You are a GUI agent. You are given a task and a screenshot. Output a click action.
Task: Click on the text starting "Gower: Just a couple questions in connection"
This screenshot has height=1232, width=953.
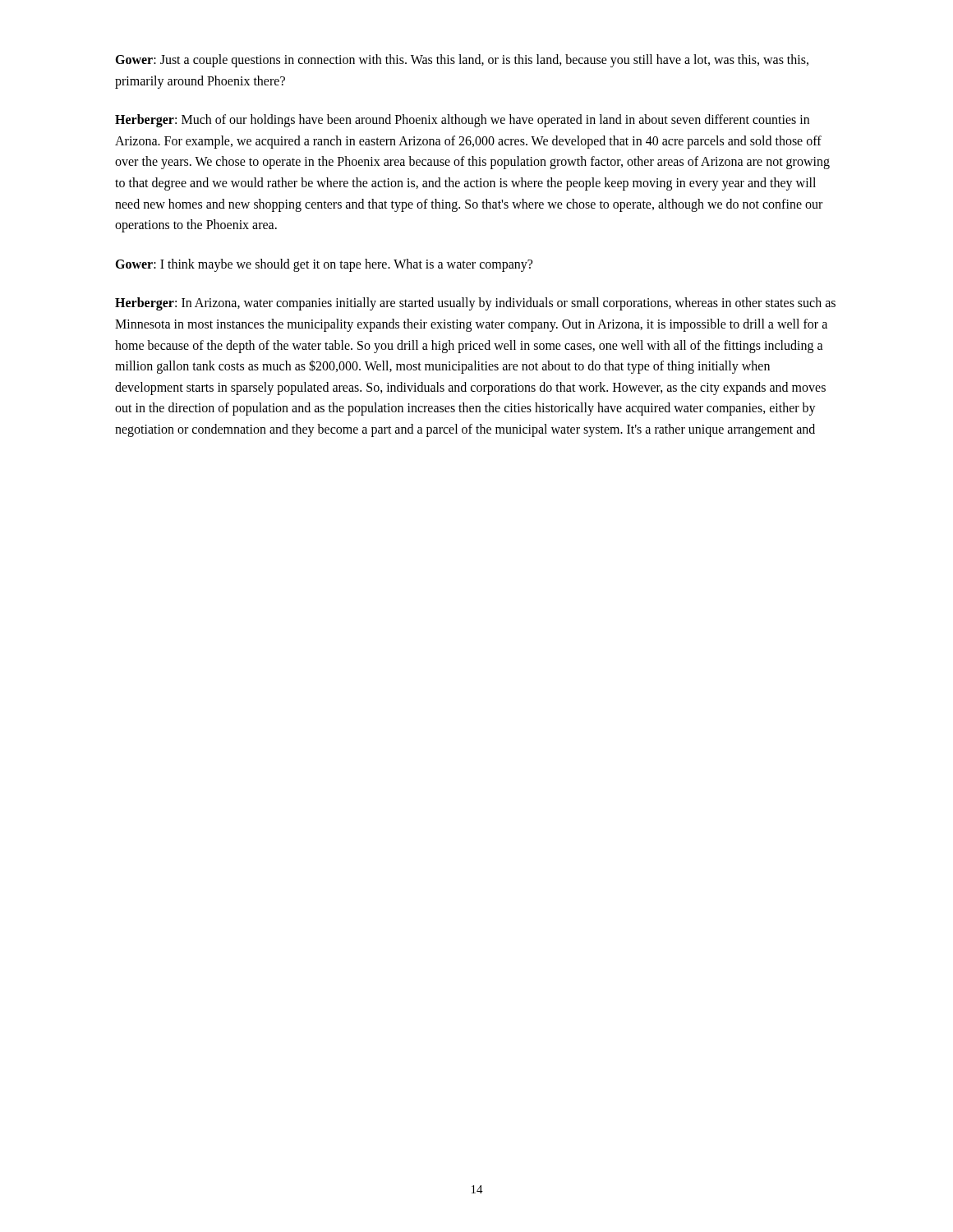(462, 70)
